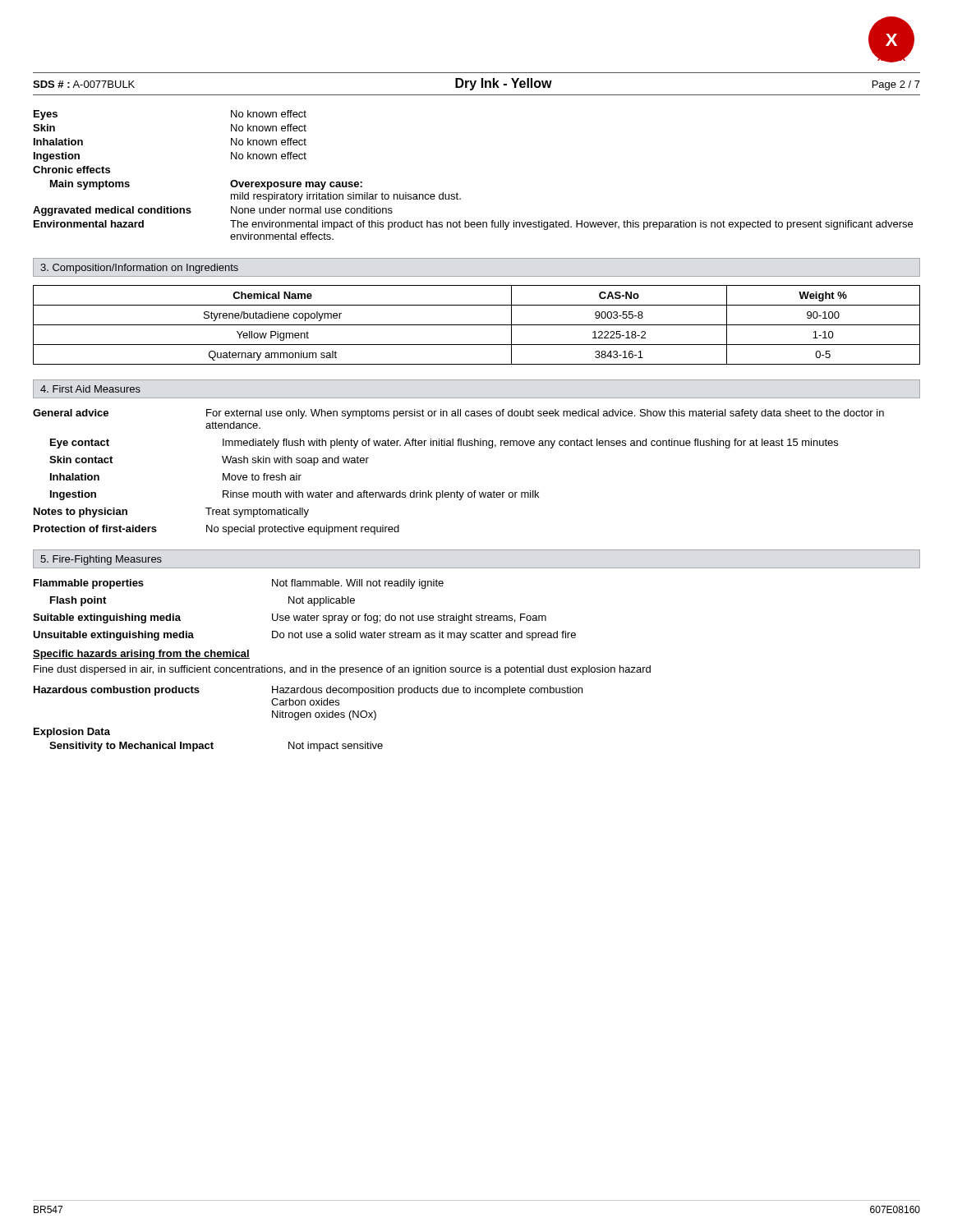
Task: Click on the block starting "Hazardous combustion products Hazardous decomposition products due"
Action: (476, 702)
